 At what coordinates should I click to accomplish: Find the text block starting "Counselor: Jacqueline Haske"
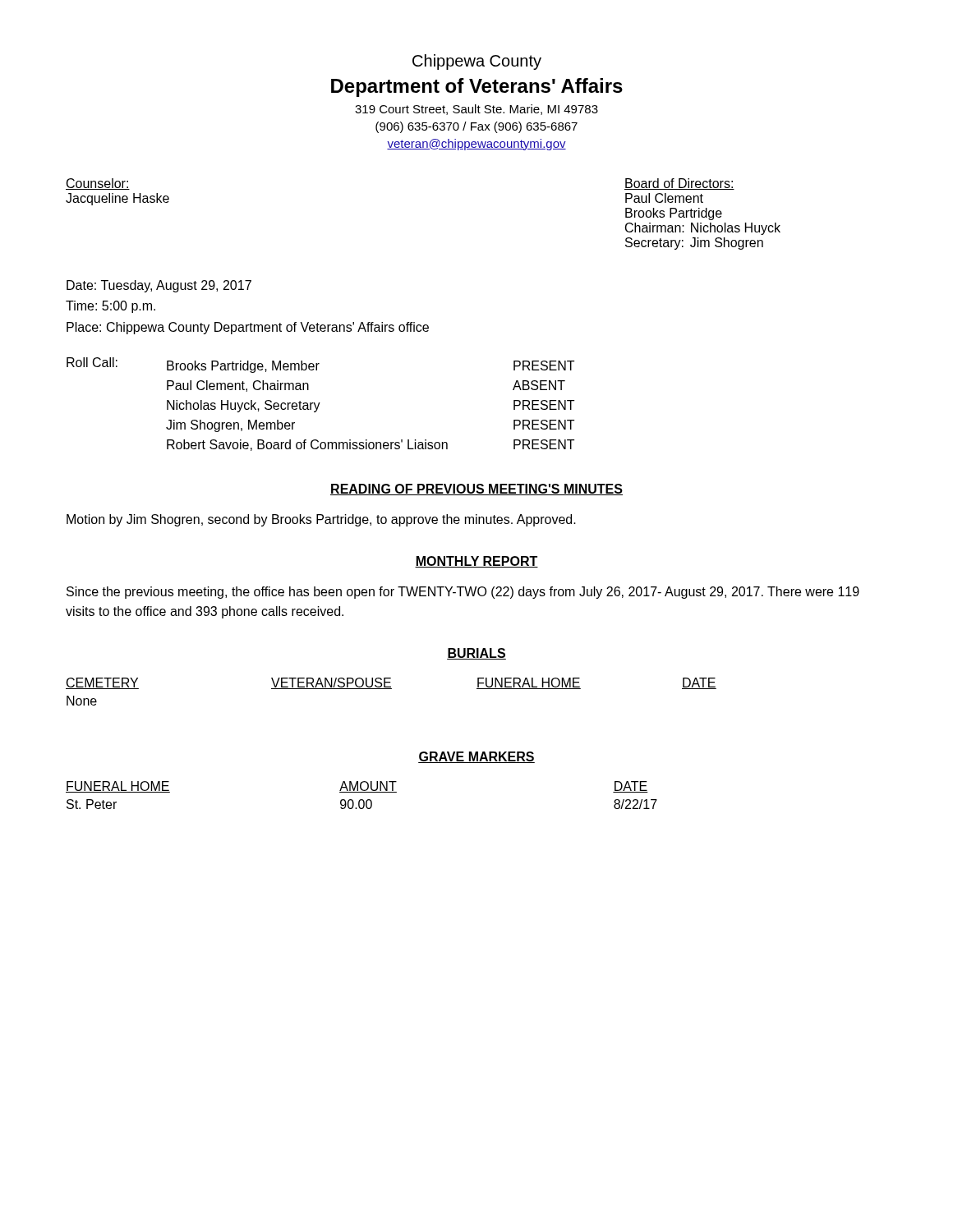pyautogui.click(x=118, y=191)
